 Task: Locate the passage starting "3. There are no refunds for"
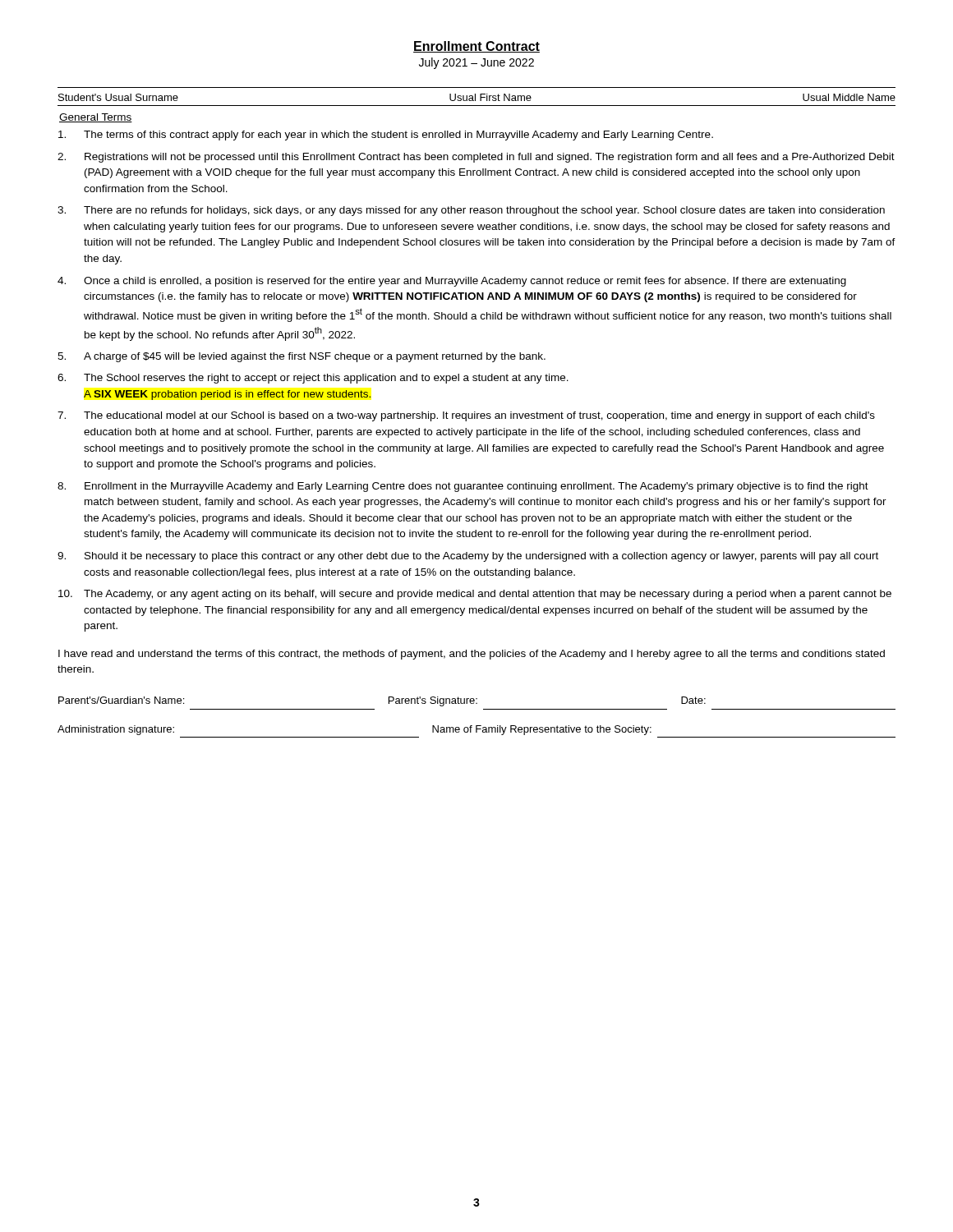[x=476, y=234]
